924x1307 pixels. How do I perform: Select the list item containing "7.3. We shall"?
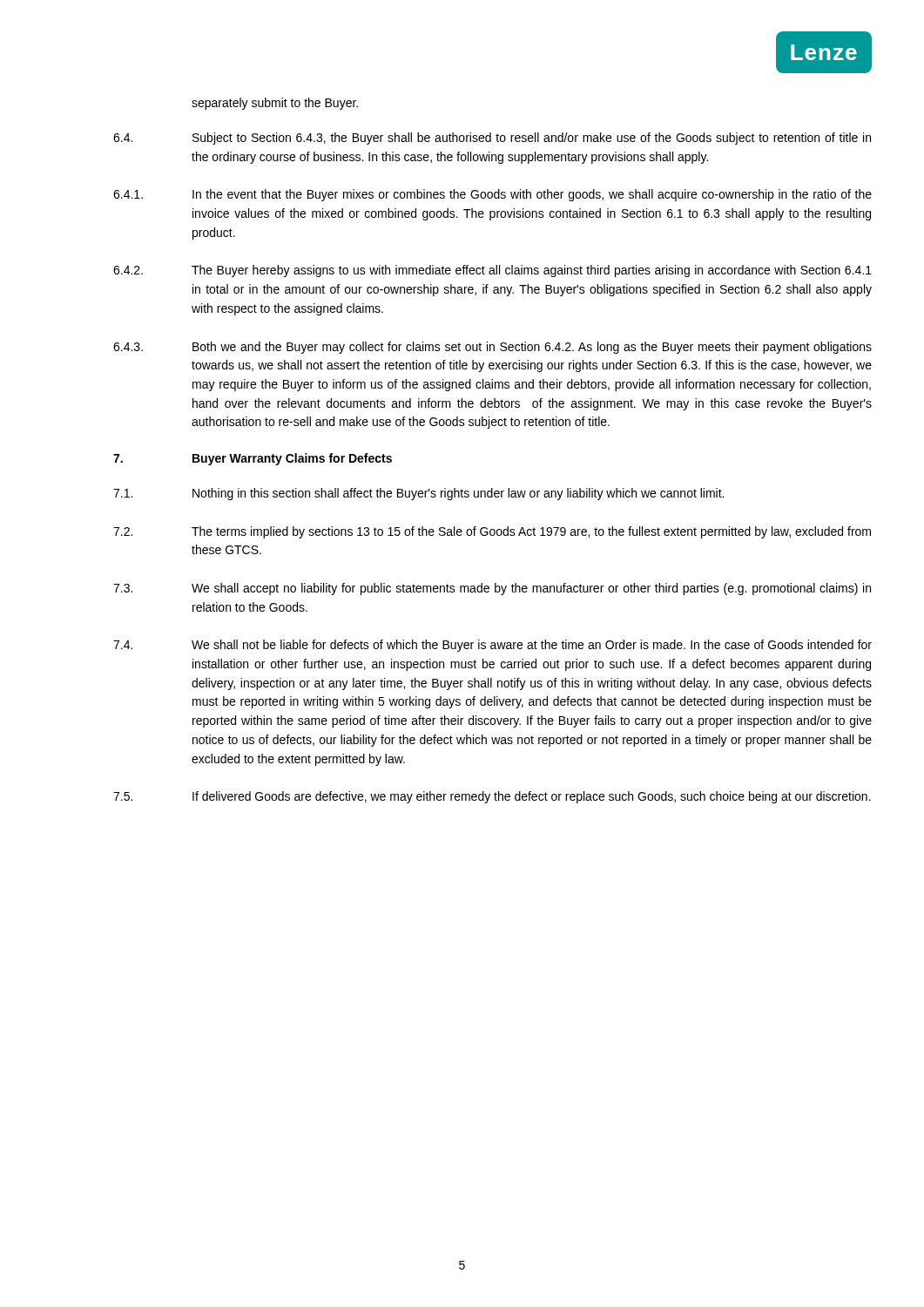click(x=492, y=598)
